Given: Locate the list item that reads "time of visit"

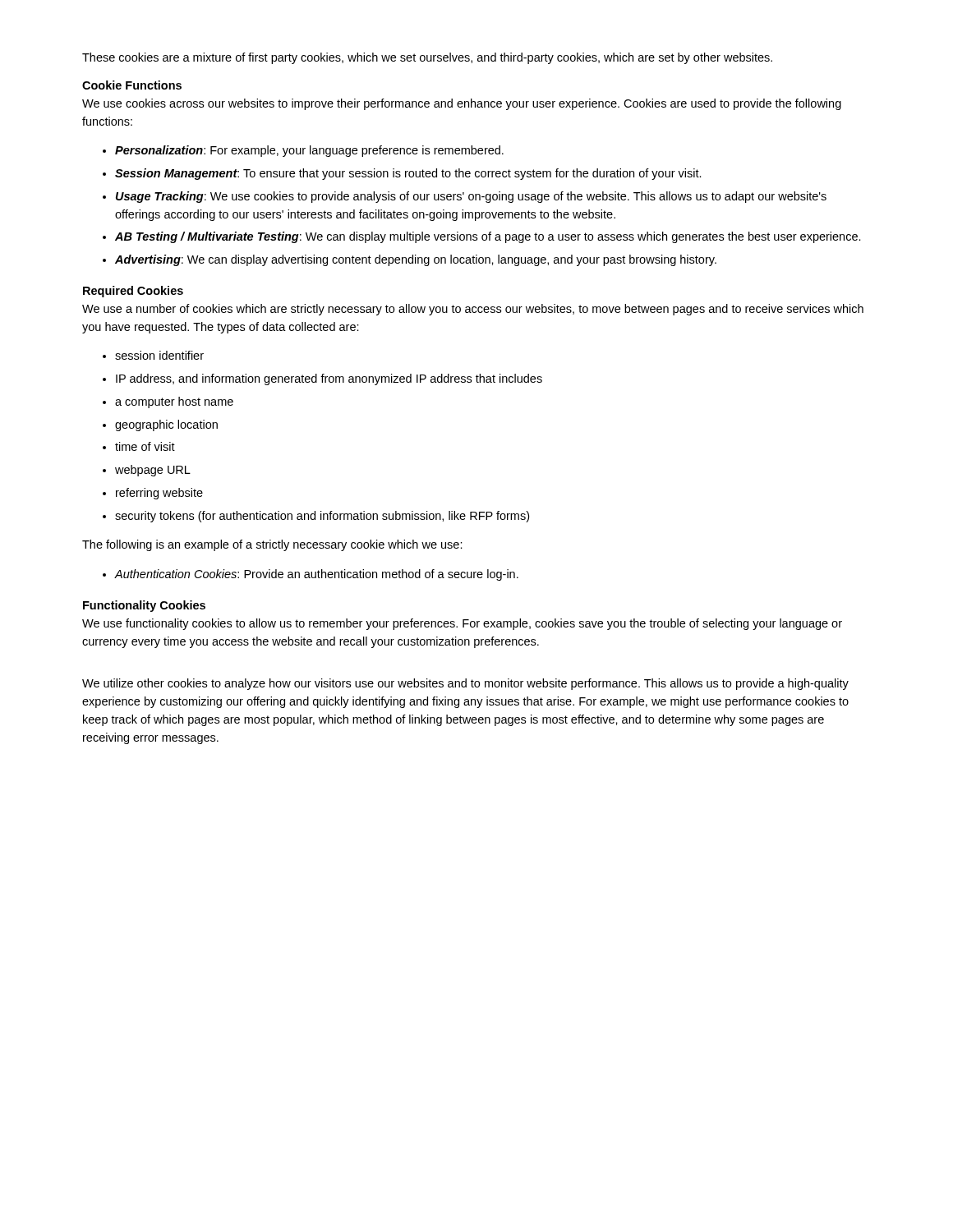Looking at the screenshot, I should point(145,447).
